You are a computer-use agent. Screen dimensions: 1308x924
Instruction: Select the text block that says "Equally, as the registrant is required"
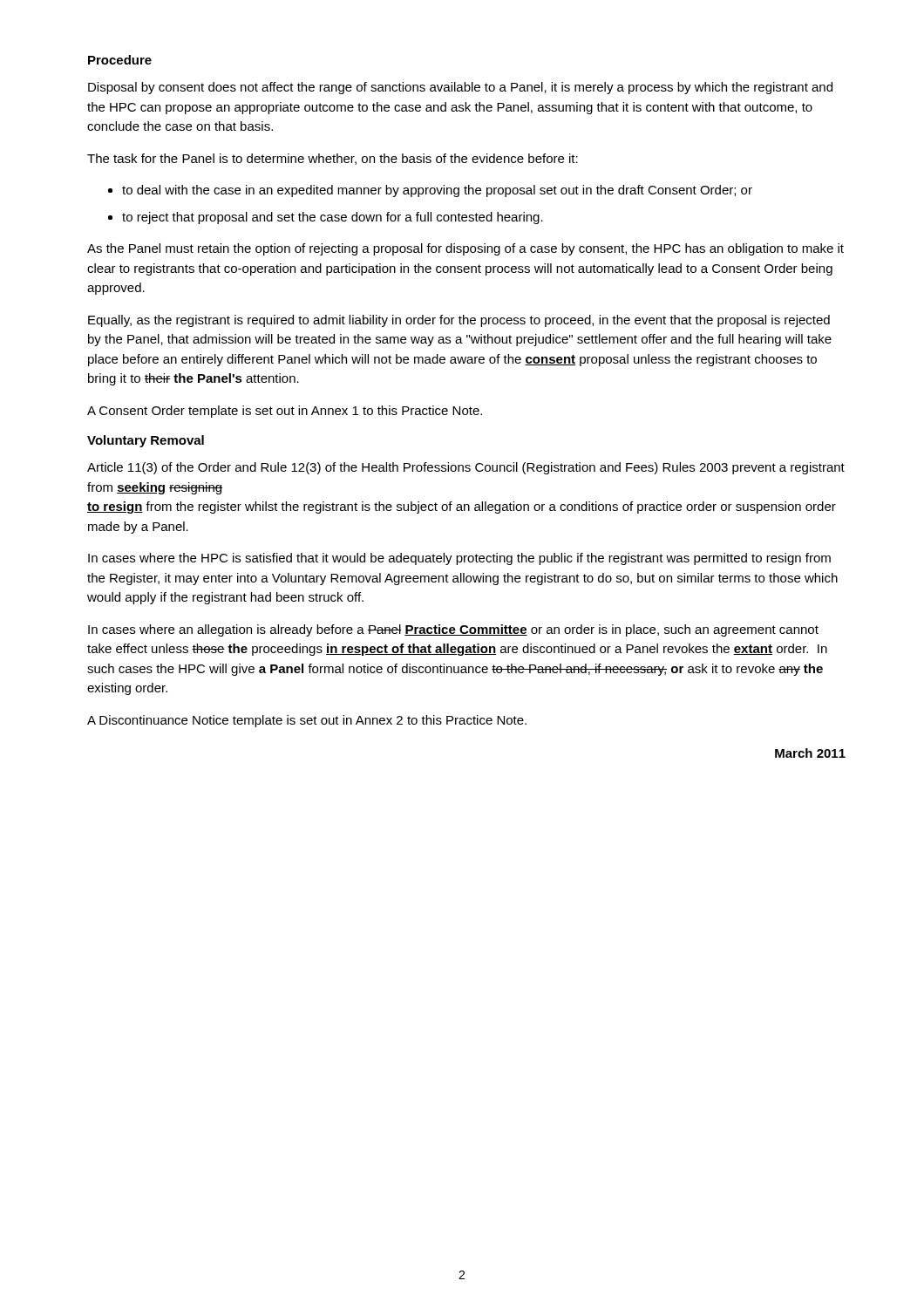[466, 349]
